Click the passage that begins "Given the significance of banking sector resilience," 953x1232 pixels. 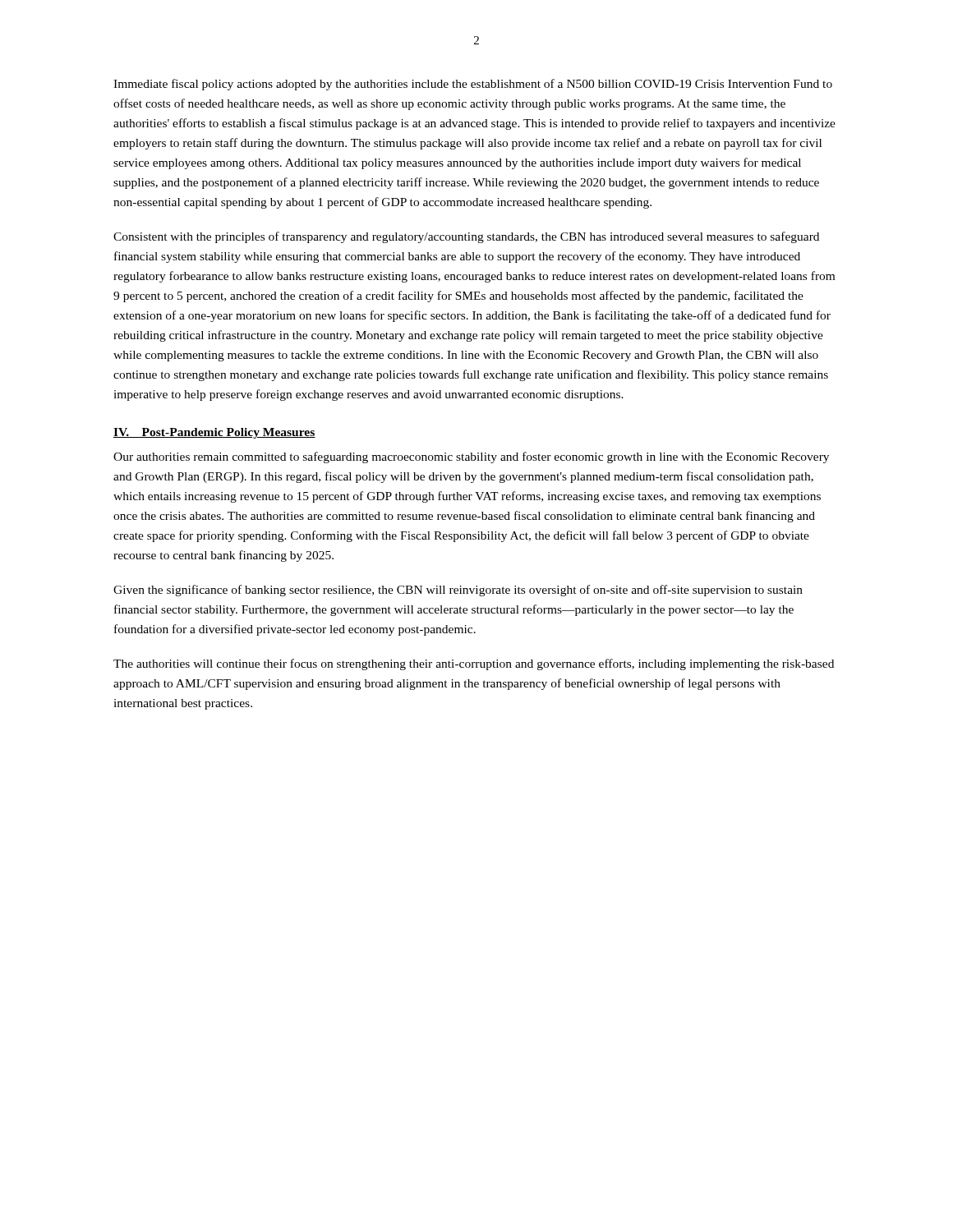pos(458,609)
